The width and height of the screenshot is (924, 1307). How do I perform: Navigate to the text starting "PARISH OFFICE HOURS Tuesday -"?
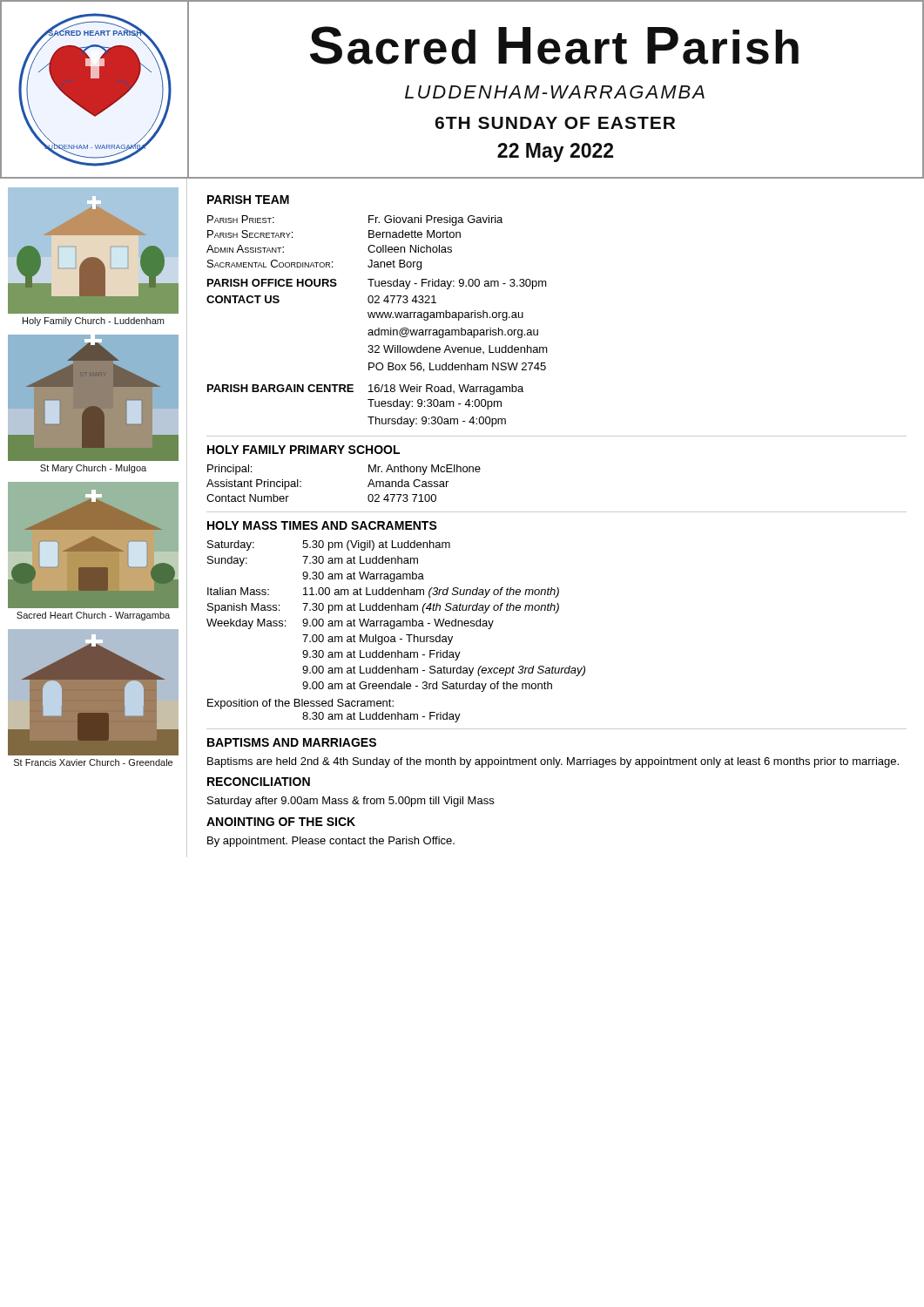point(377,283)
